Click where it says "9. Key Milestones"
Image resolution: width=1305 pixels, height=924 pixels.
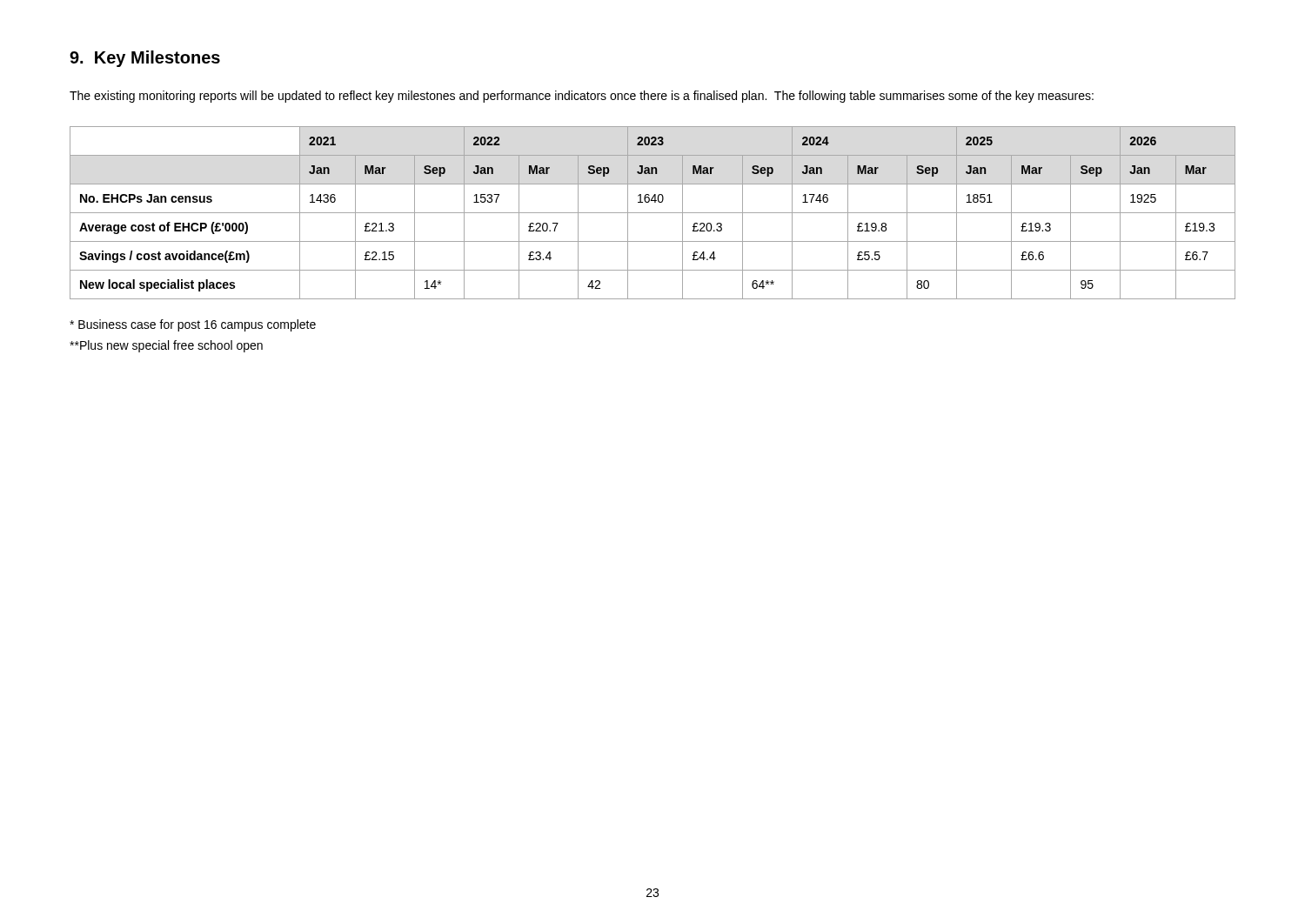pos(145,57)
